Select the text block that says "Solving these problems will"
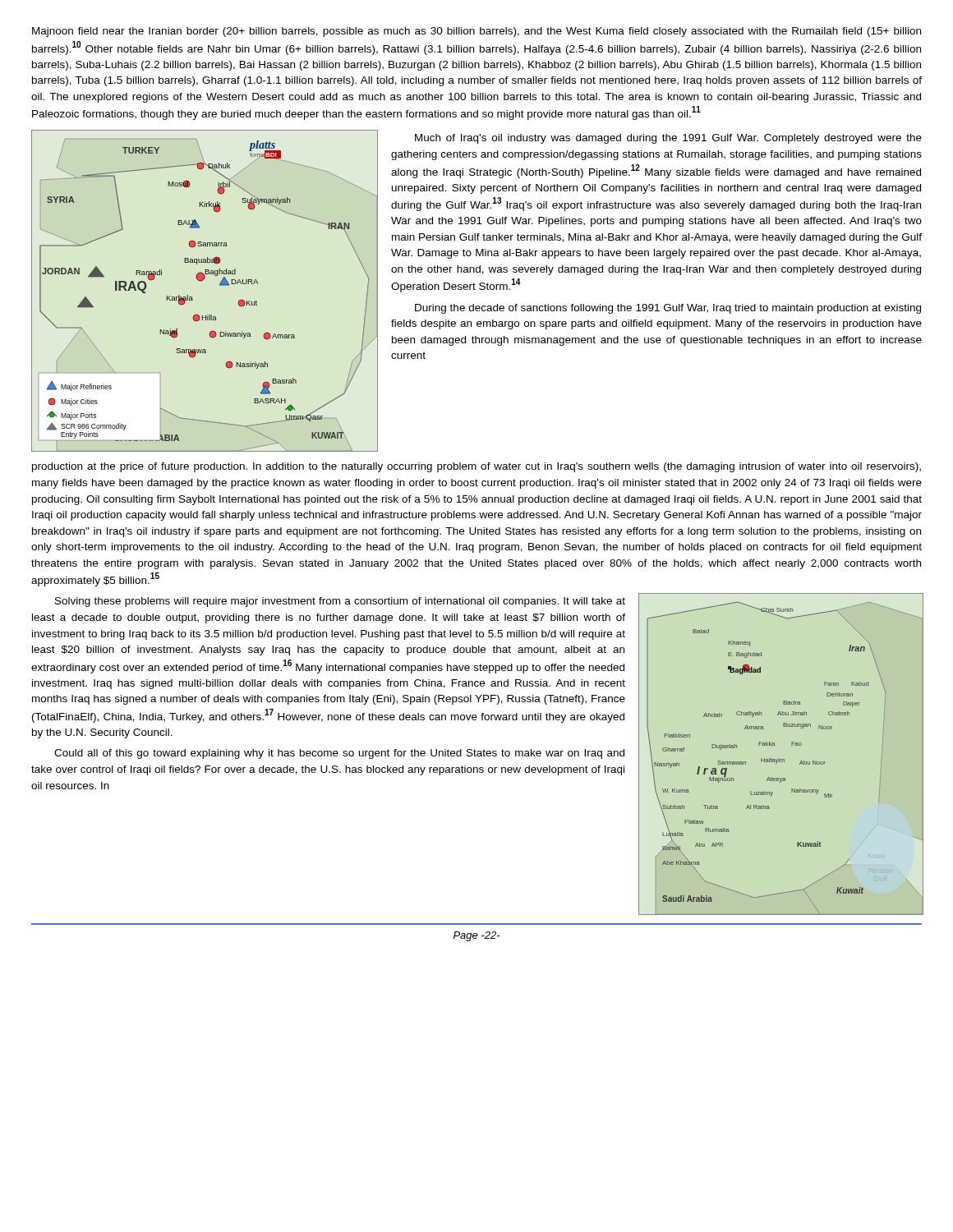 point(328,693)
